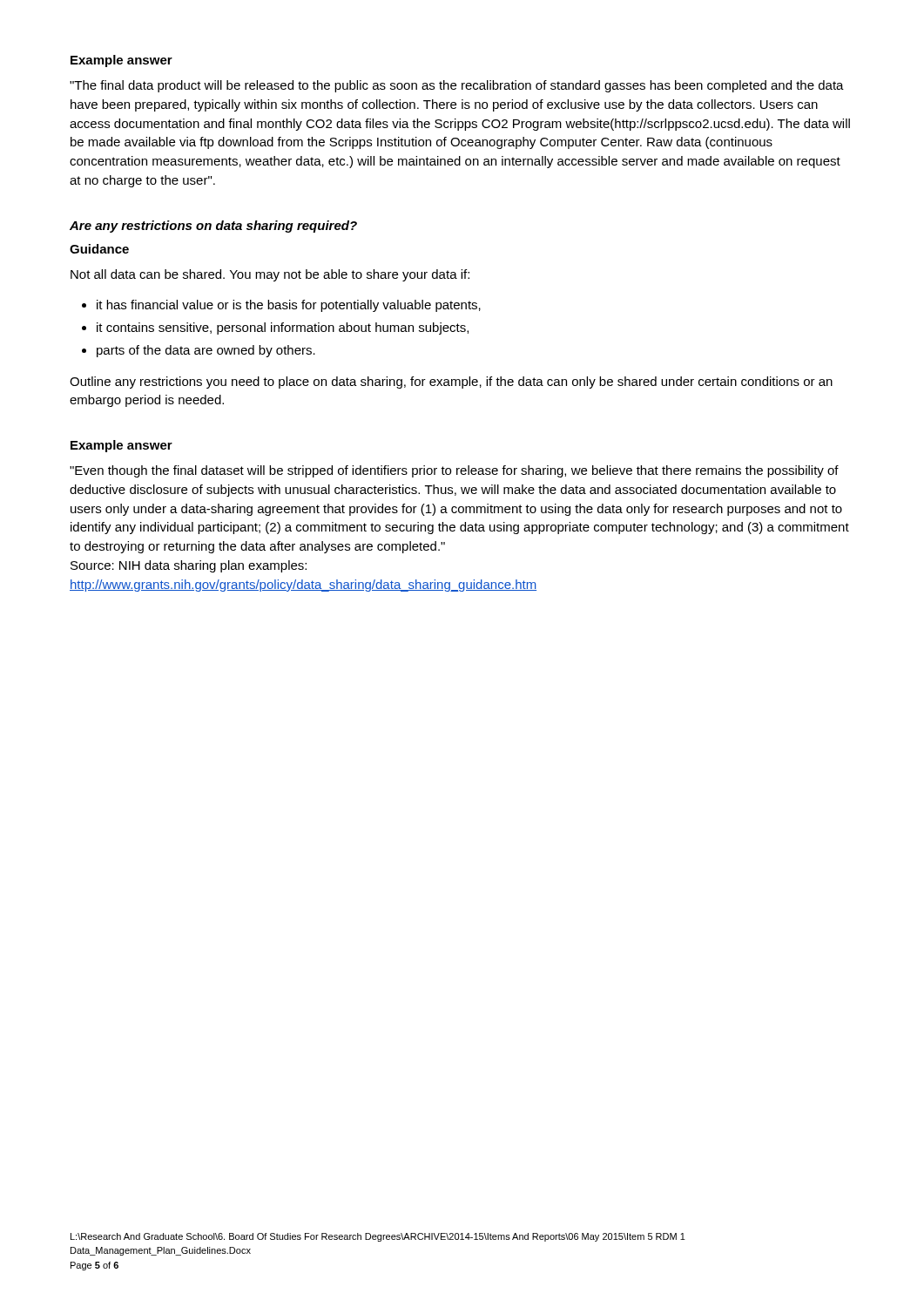
Task: Locate the text starting "it contains sensitive,"
Action: tap(462, 327)
